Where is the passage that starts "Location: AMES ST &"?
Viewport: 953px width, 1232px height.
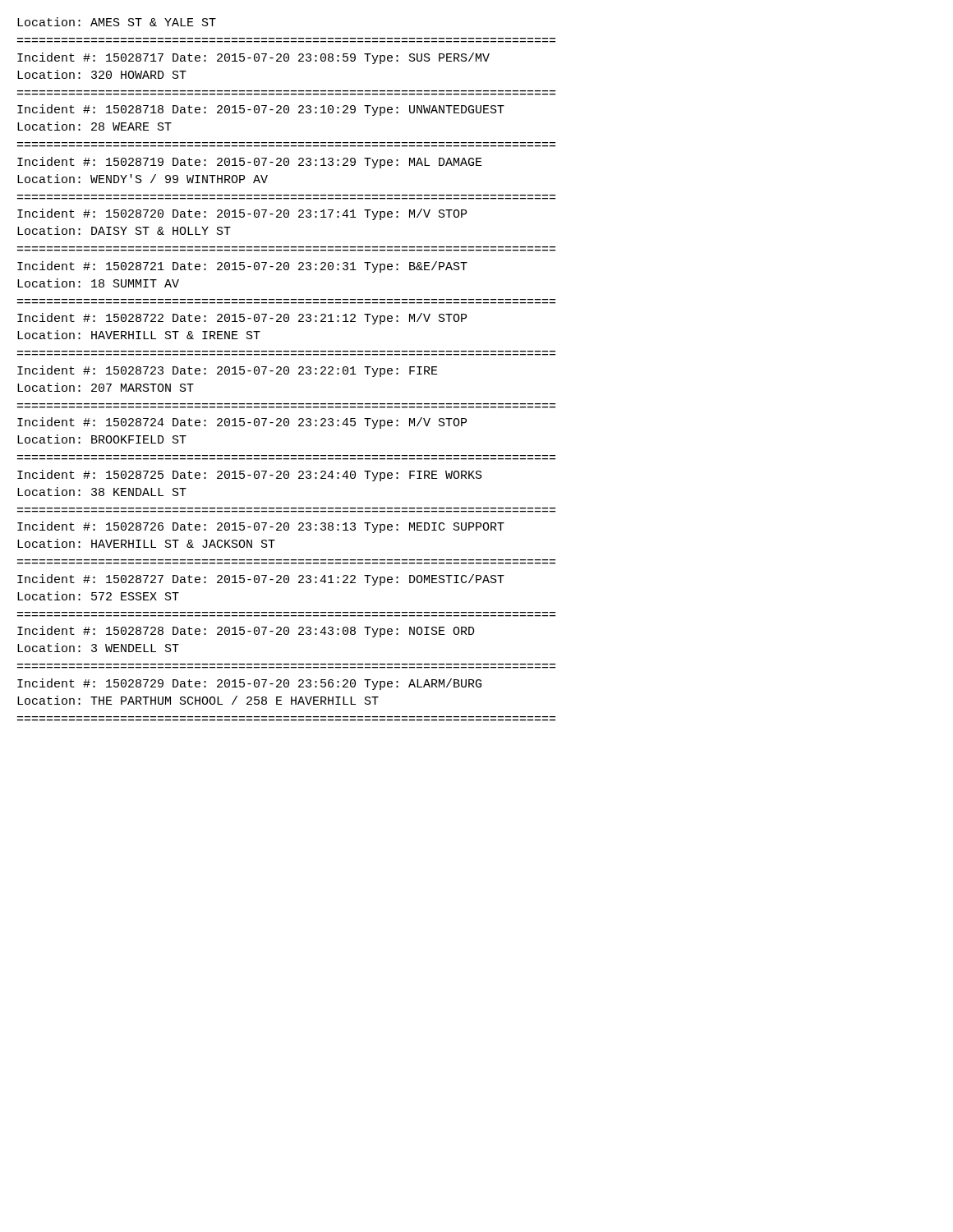pos(117,22)
